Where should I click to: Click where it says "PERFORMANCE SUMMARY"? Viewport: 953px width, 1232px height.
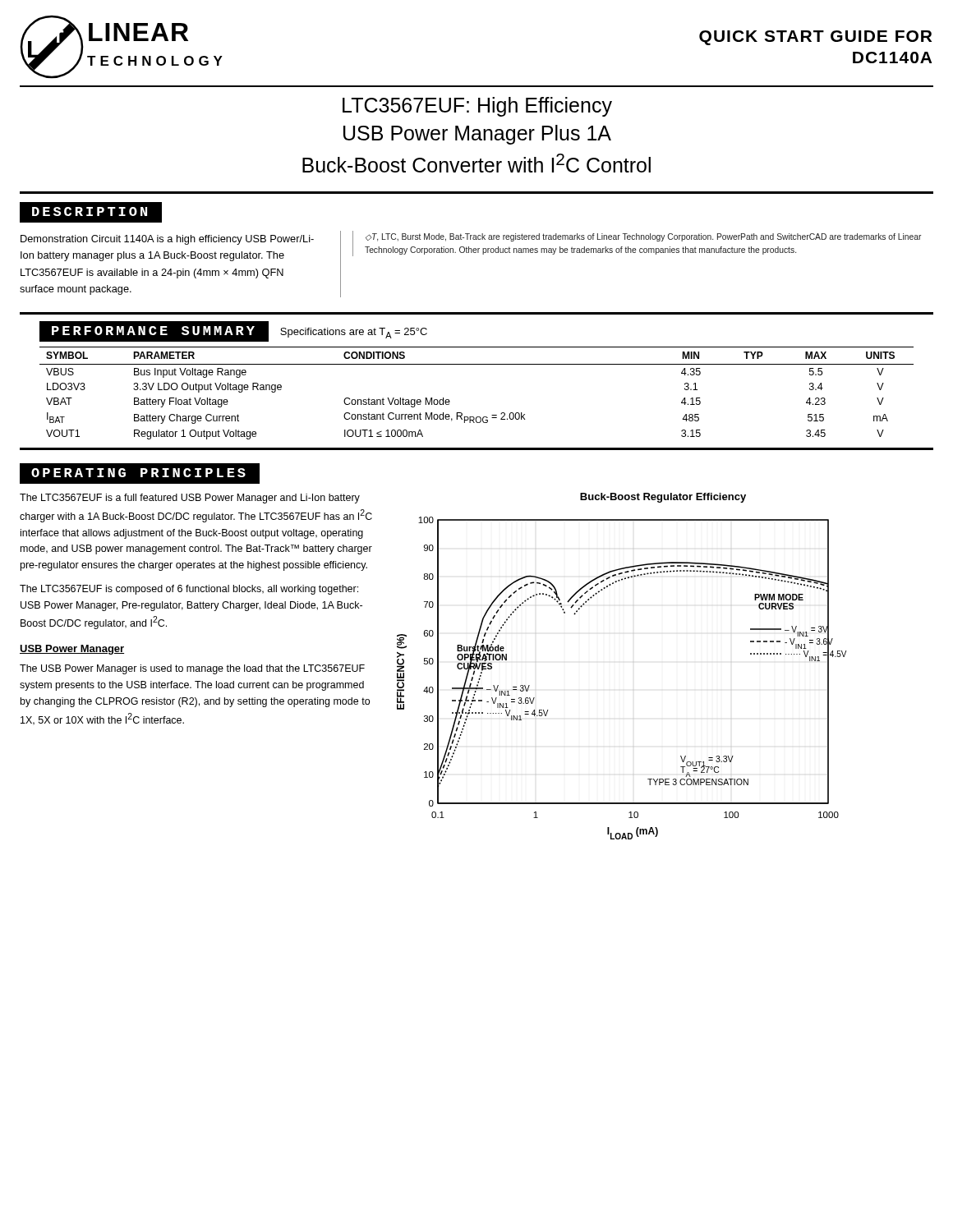point(154,332)
